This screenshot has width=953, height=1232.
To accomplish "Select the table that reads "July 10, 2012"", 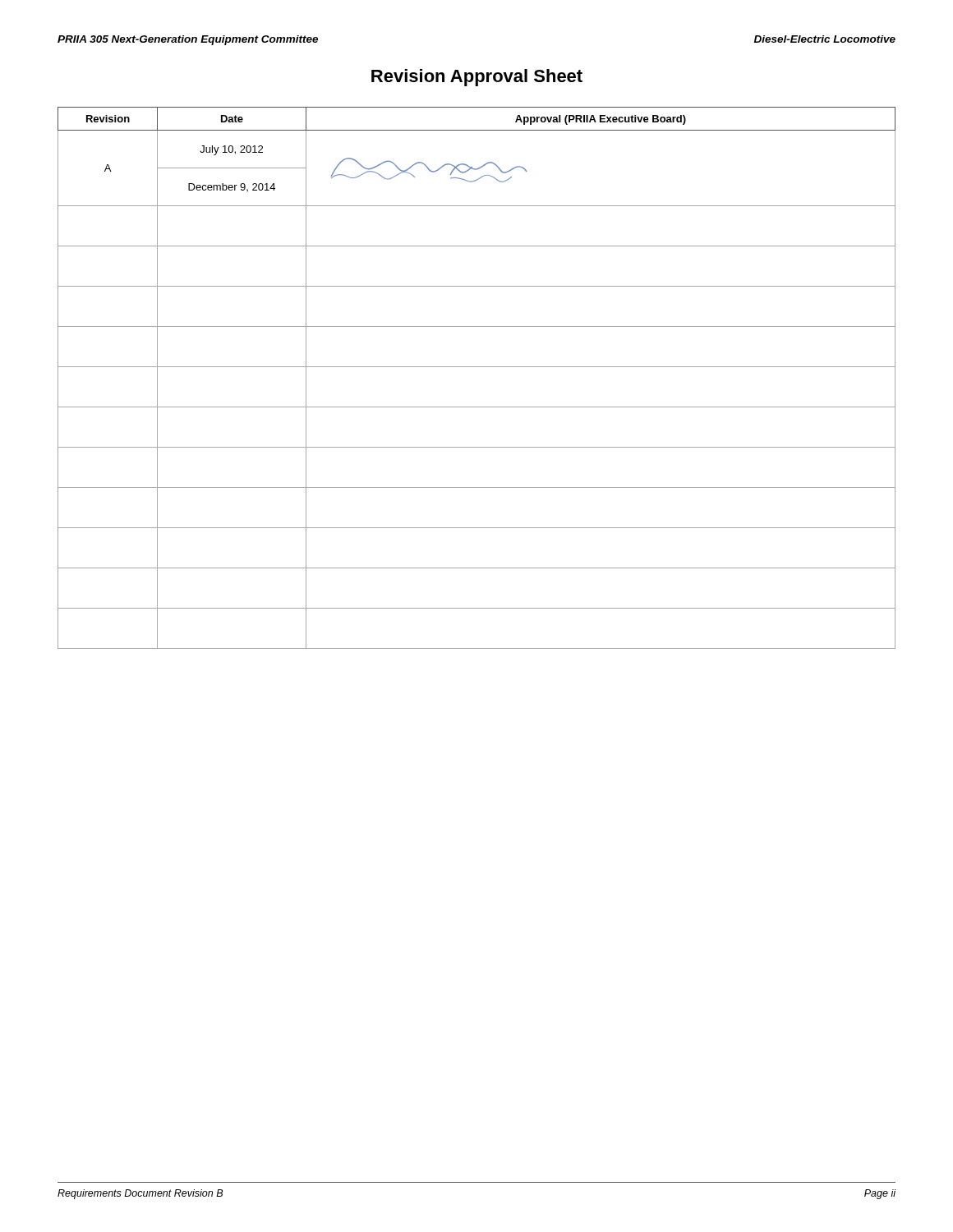I will [x=476, y=378].
